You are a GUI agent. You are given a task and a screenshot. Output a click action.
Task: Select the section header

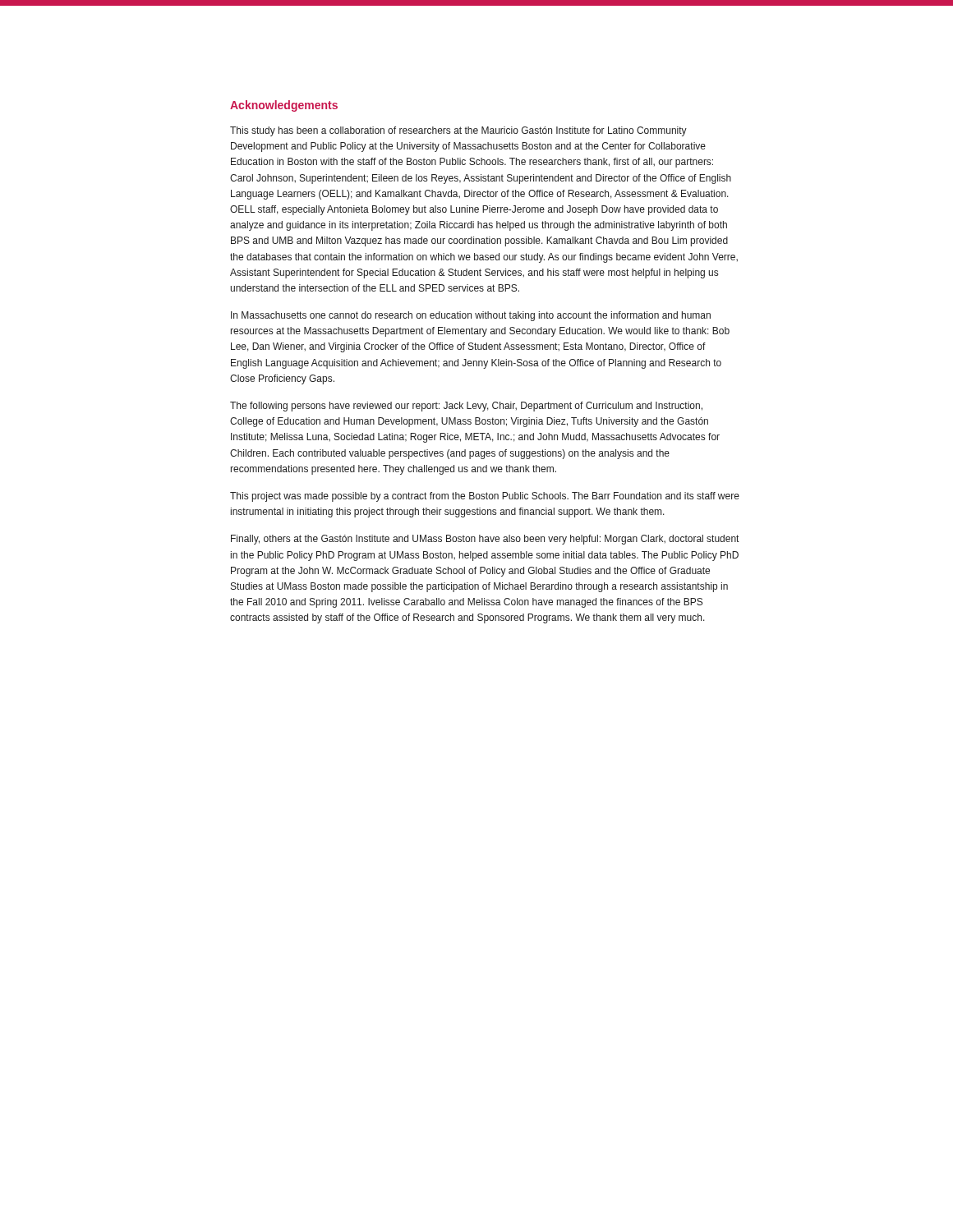[x=284, y=105]
